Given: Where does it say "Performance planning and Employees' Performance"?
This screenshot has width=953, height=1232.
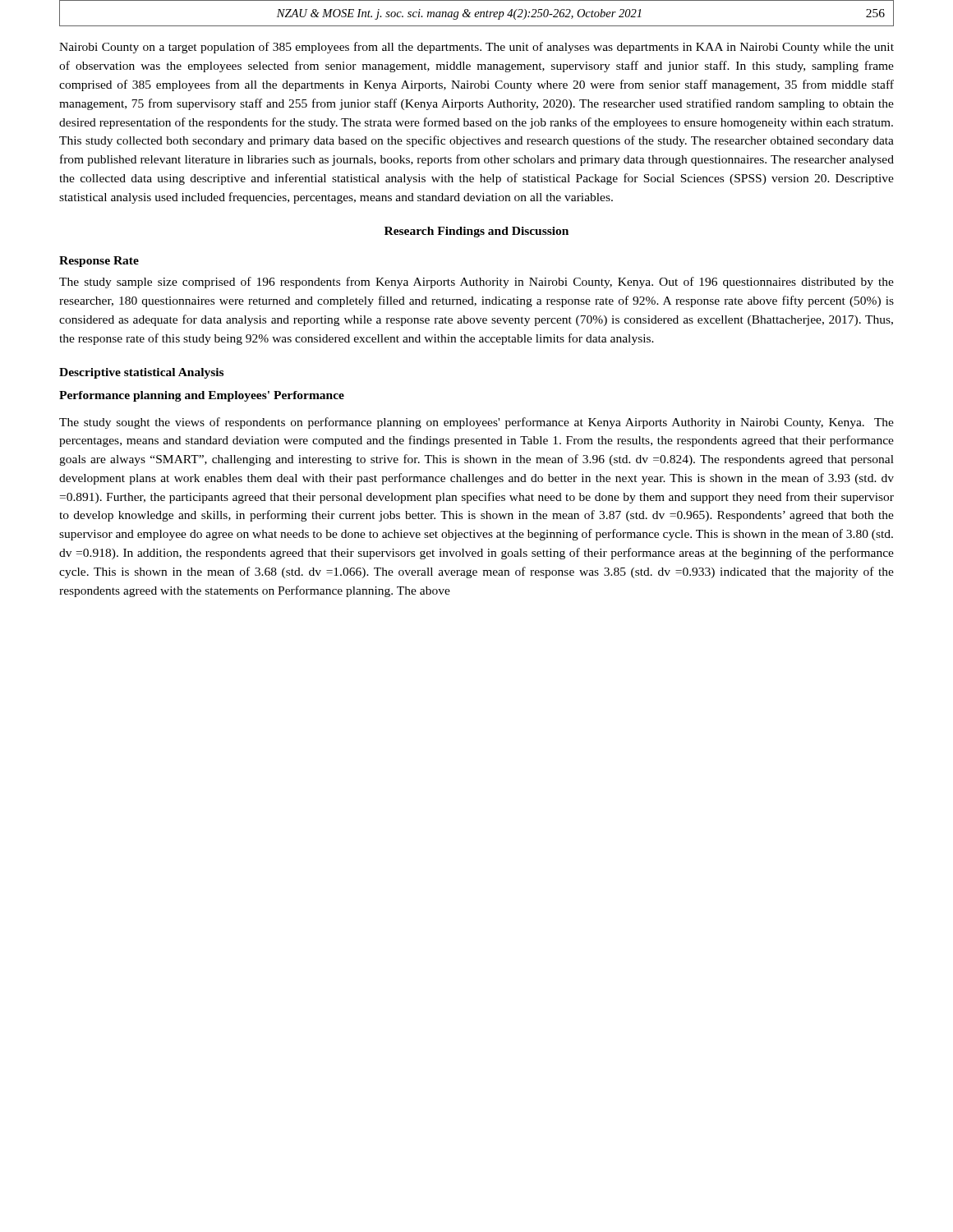Looking at the screenshot, I should click(202, 395).
